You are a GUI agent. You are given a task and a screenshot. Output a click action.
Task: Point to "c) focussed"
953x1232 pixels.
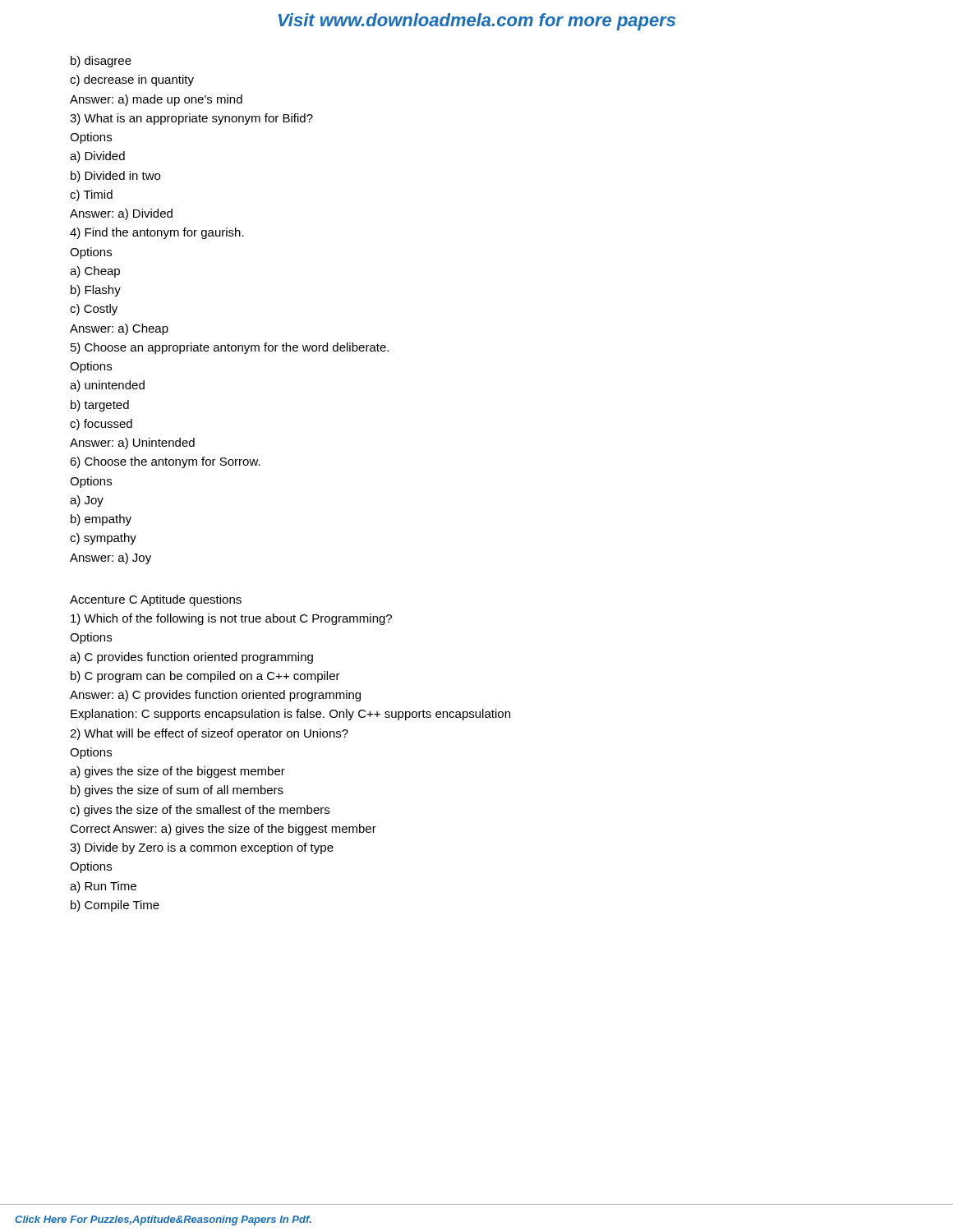click(101, 423)
